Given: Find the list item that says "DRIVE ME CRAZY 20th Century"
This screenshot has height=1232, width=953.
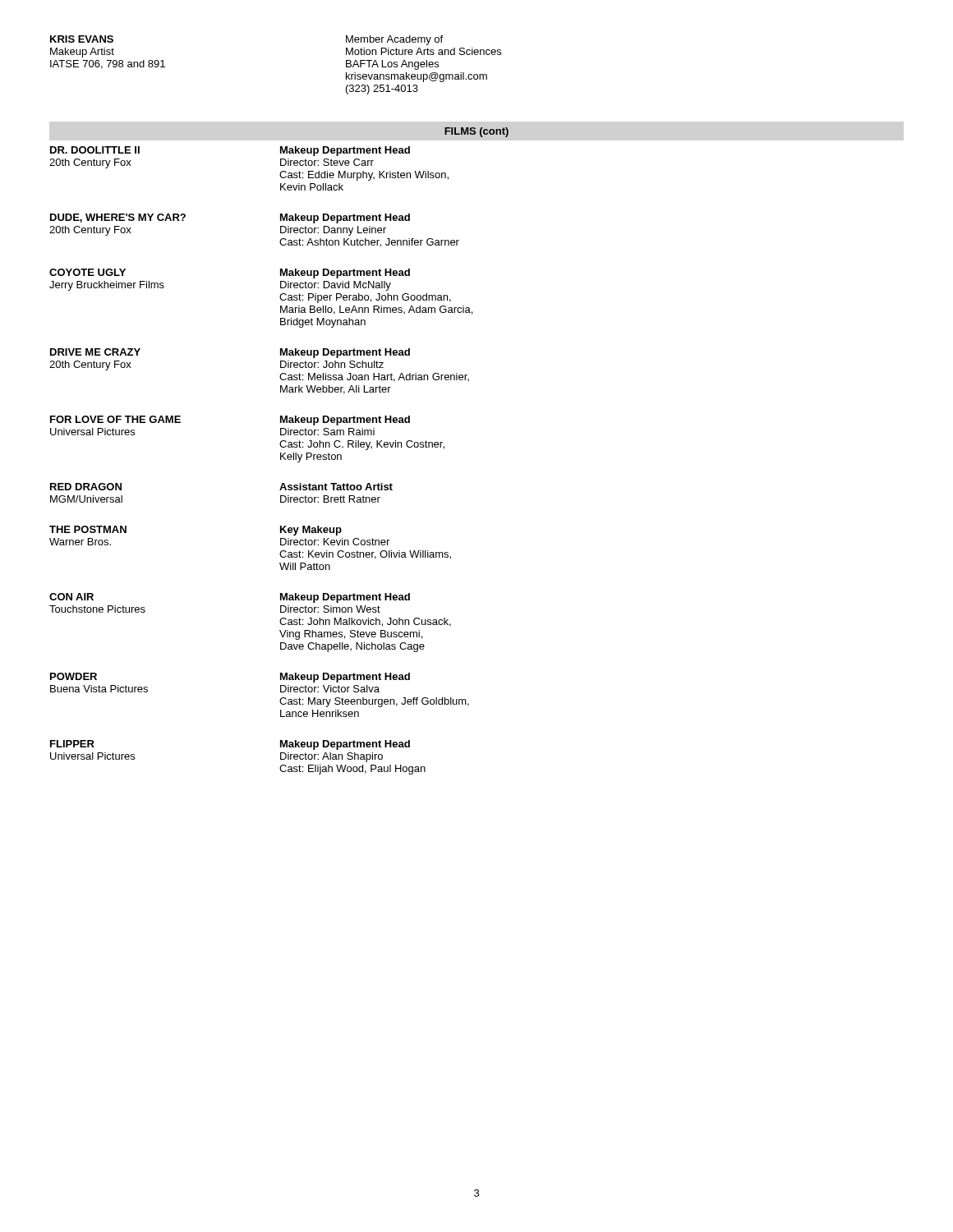Looking at the screenshot, I should (476, 370).
